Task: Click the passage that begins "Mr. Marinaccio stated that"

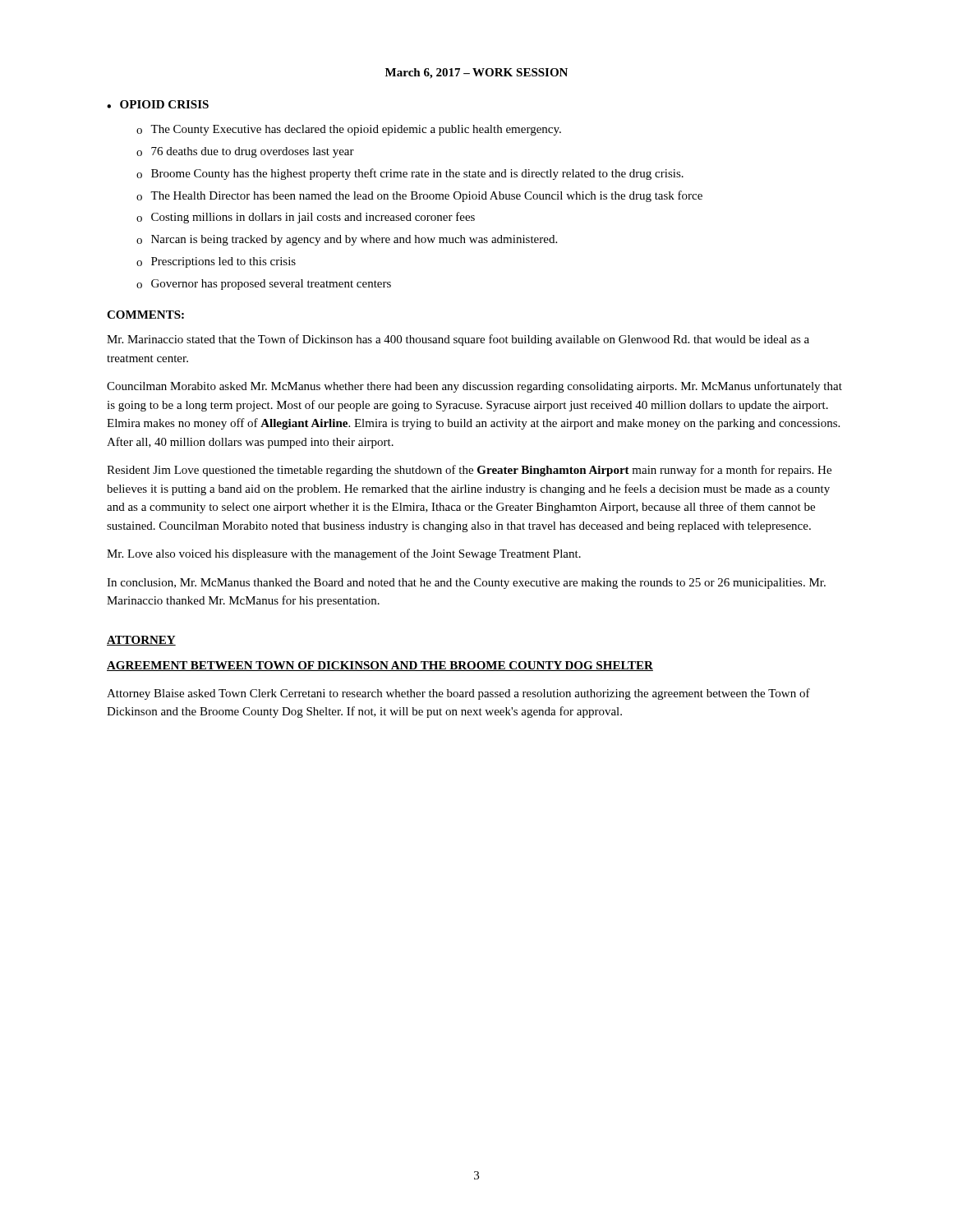Action: tap(458, 349)
